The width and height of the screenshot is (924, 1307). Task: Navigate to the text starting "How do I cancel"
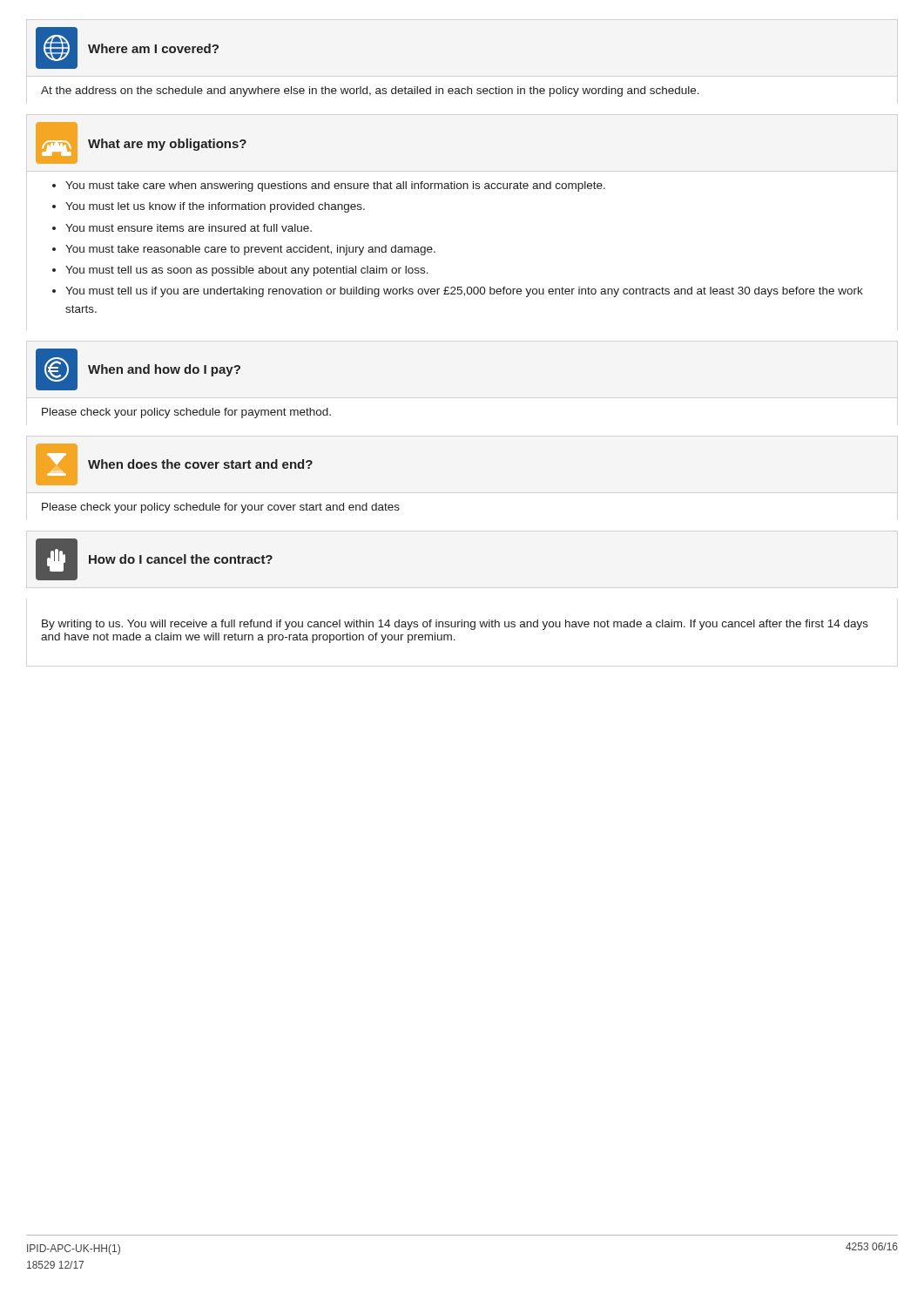tap(181, 559)
